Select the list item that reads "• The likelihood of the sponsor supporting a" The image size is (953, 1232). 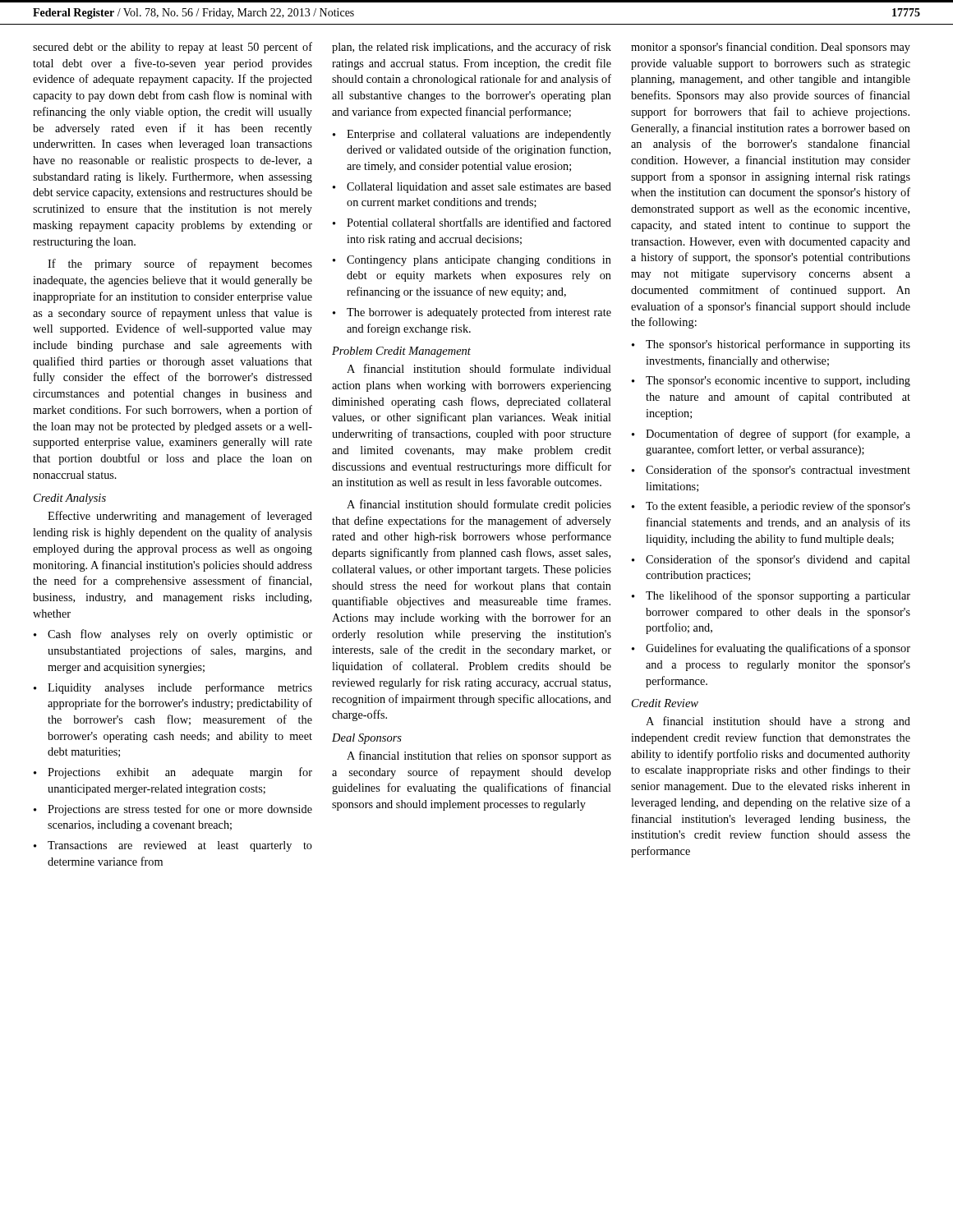point(771,612)
